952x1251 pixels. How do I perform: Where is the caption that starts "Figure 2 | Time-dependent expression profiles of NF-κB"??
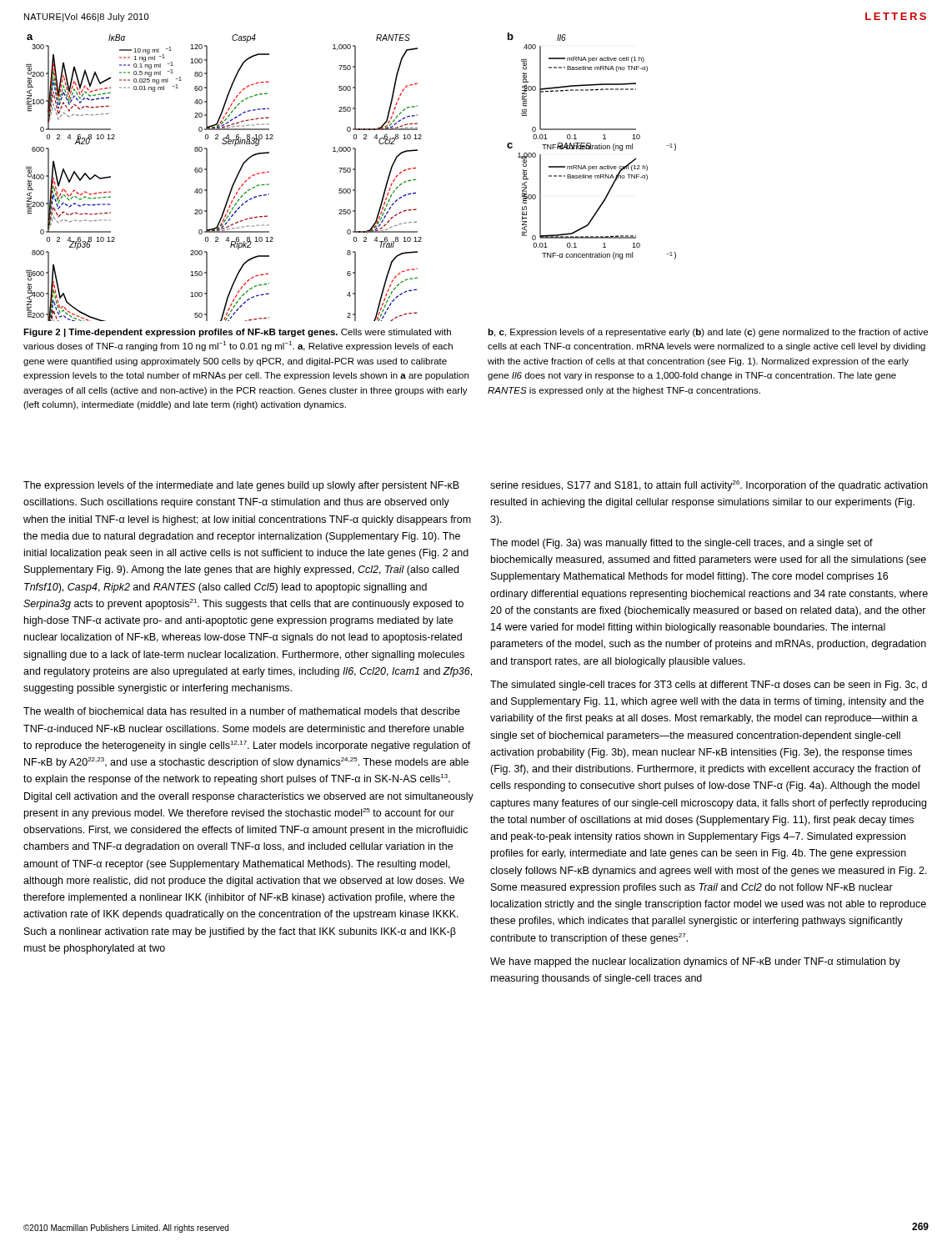(x=246, y=368)
